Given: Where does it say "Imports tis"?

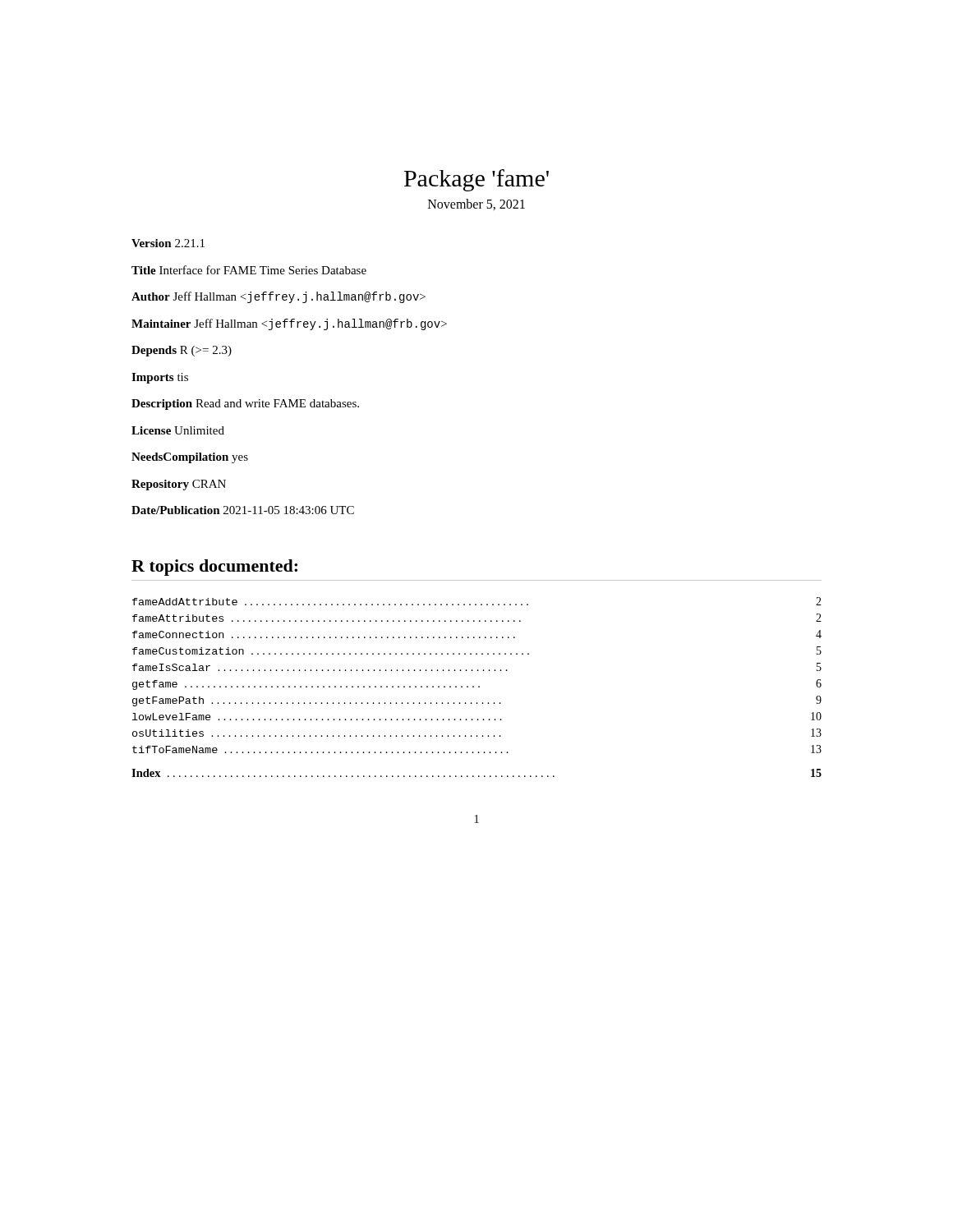Looking at the screenshot, I should [160, 377].
